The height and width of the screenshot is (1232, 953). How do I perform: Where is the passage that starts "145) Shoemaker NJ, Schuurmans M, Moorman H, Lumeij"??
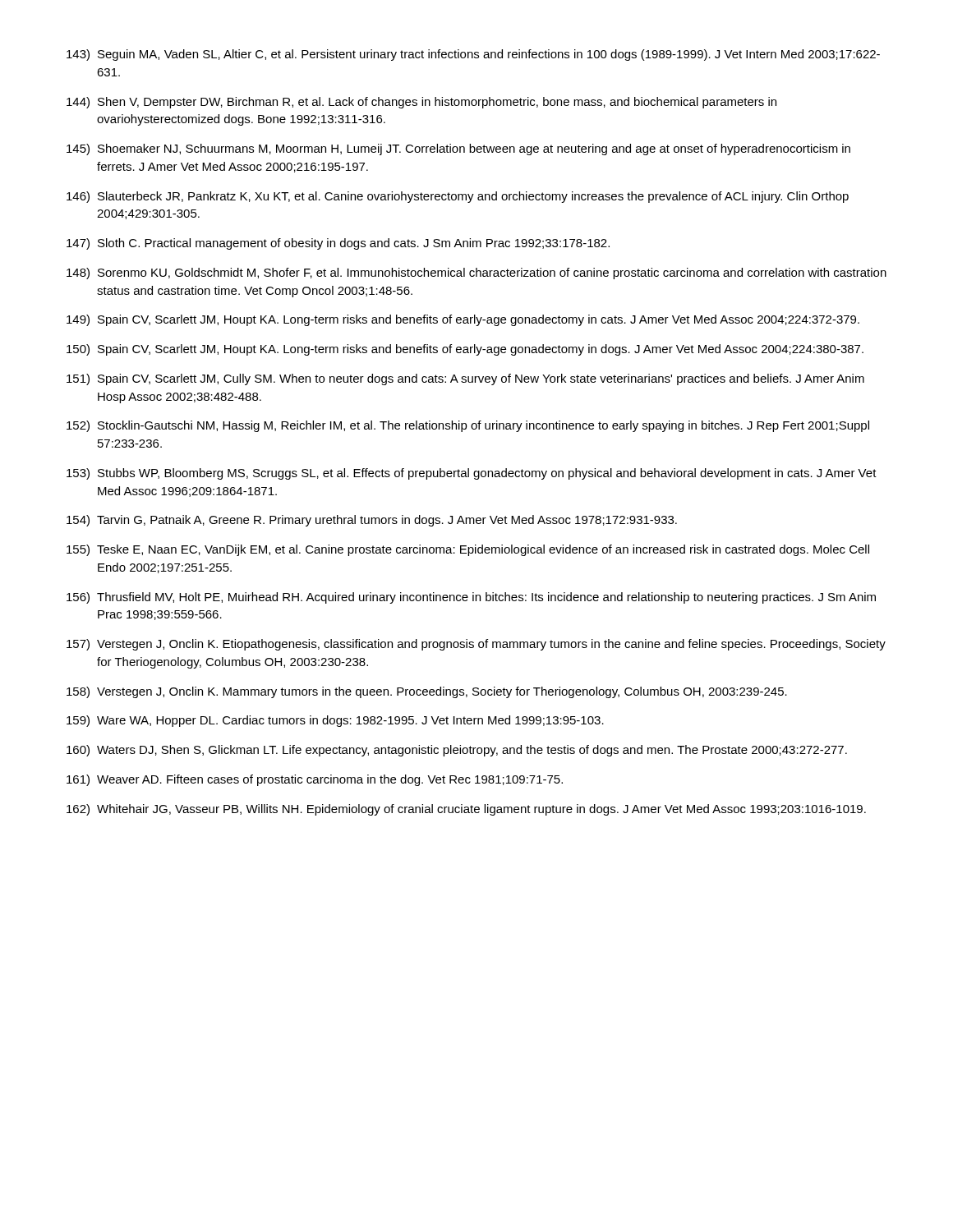pos(476,157)
